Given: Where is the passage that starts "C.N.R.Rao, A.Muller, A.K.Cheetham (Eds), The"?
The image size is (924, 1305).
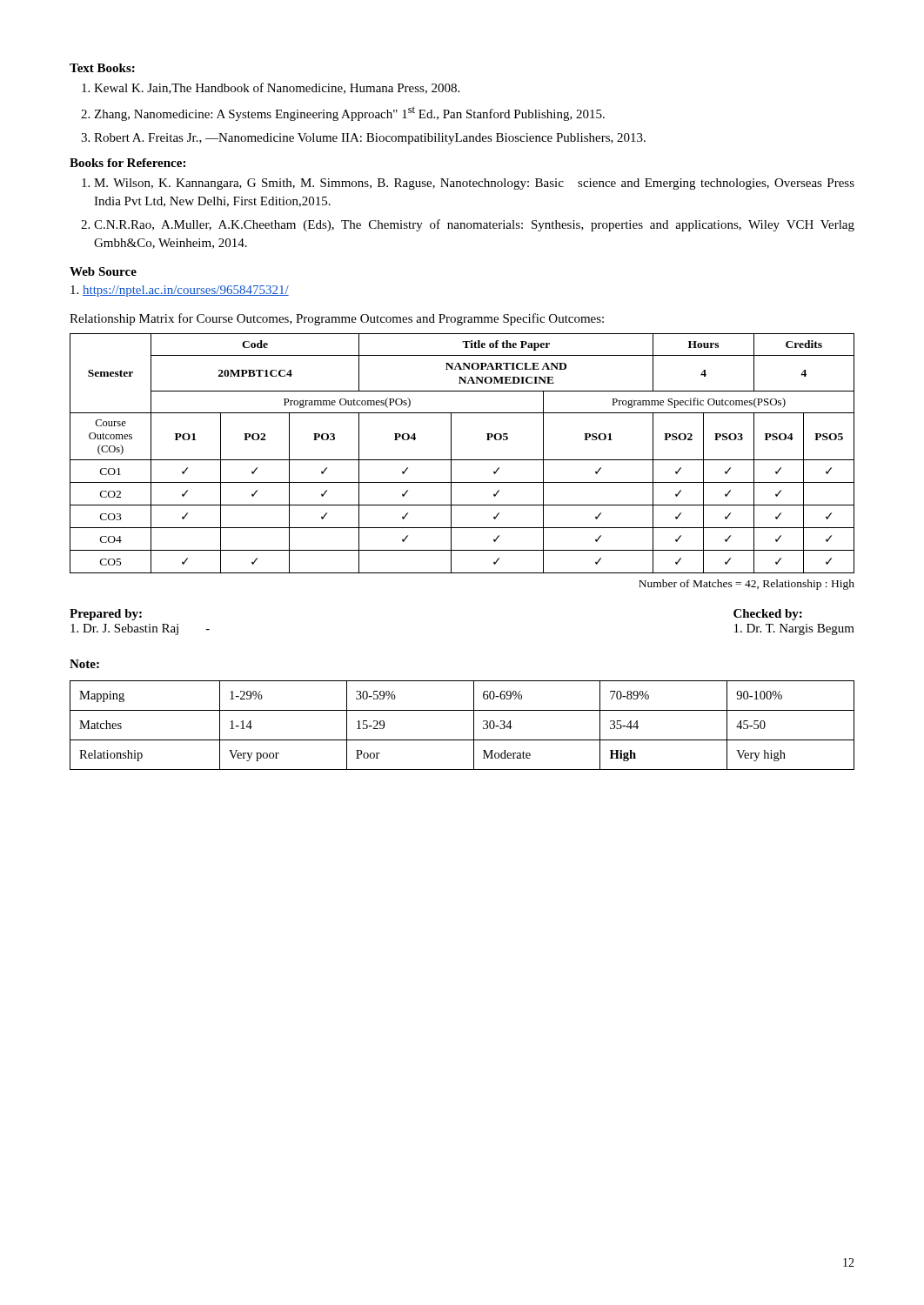Looking at the screenshot, I should click(474, 234).
